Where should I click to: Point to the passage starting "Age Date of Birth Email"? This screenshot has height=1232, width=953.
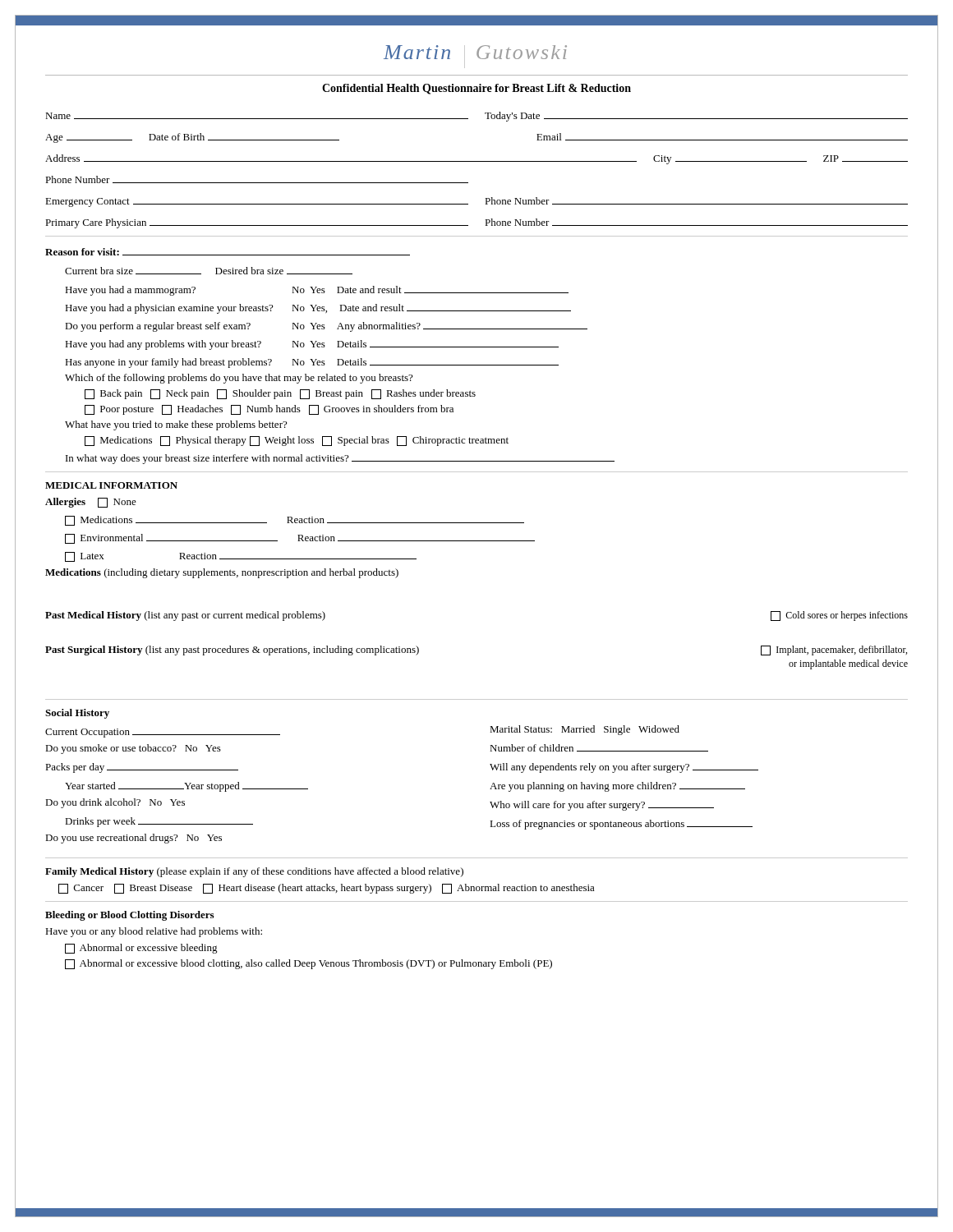coord(59,138)
